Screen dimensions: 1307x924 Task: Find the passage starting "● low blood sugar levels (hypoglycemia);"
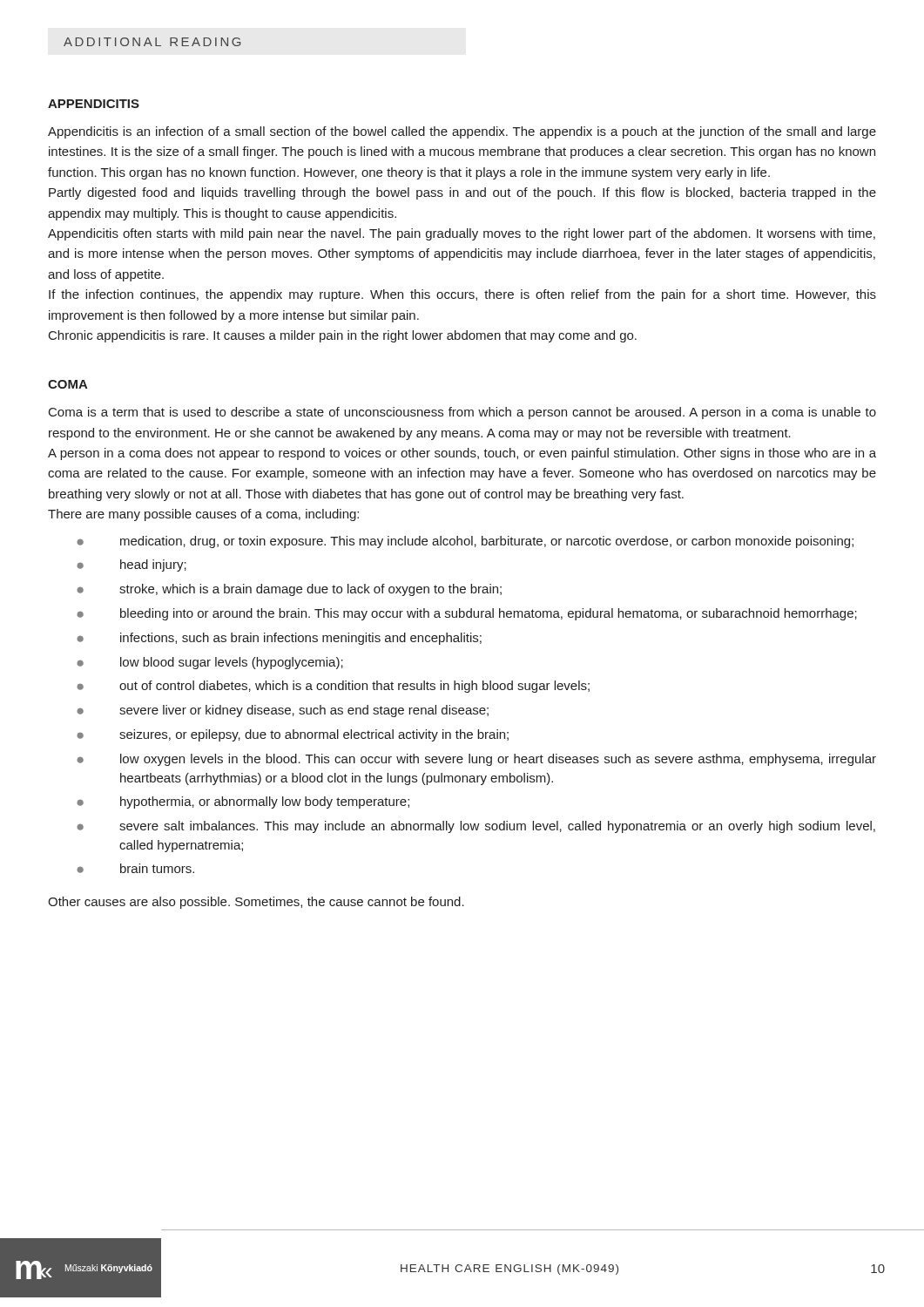click(210, 663)
